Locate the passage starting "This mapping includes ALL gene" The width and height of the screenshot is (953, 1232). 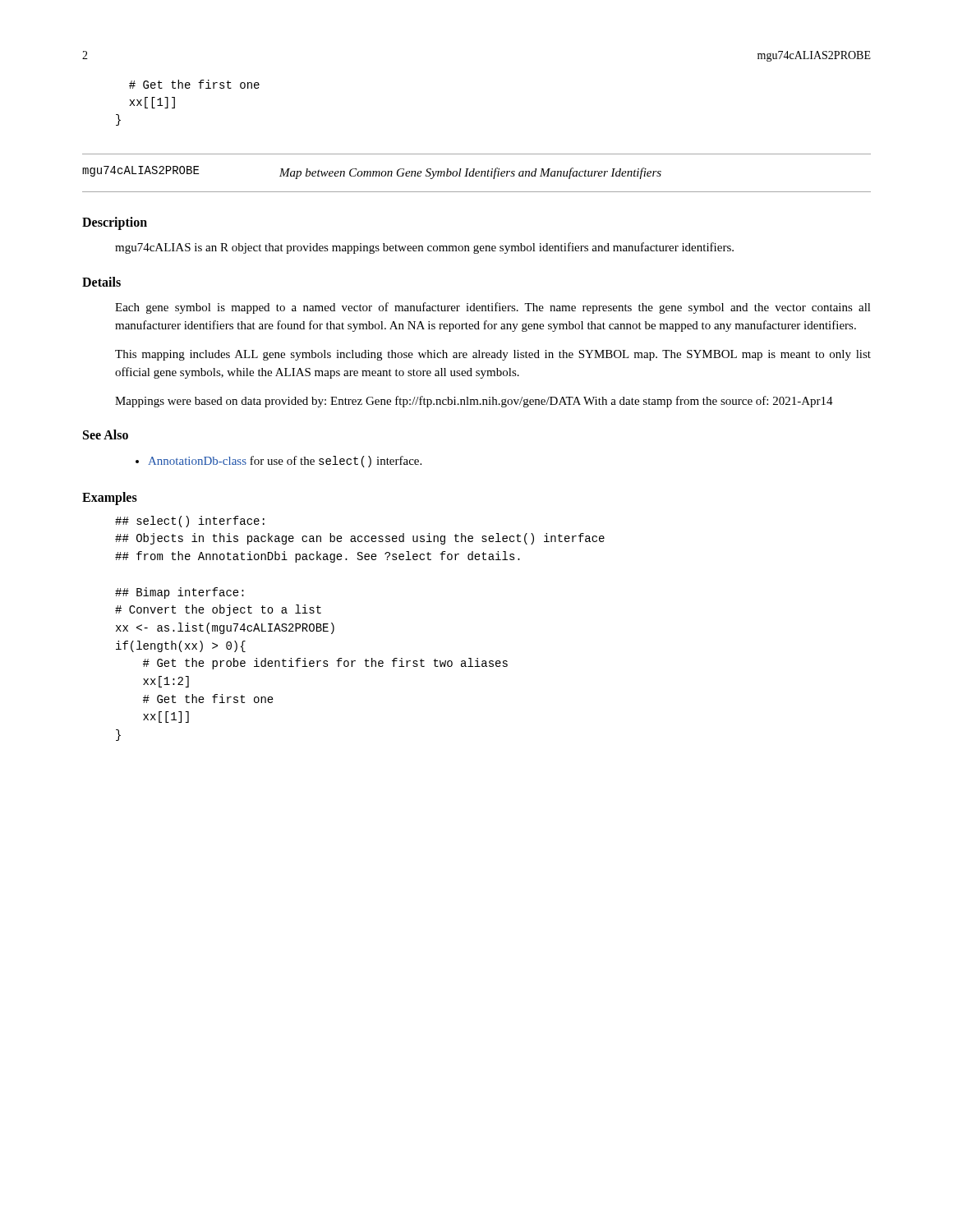tap(493, 363)
